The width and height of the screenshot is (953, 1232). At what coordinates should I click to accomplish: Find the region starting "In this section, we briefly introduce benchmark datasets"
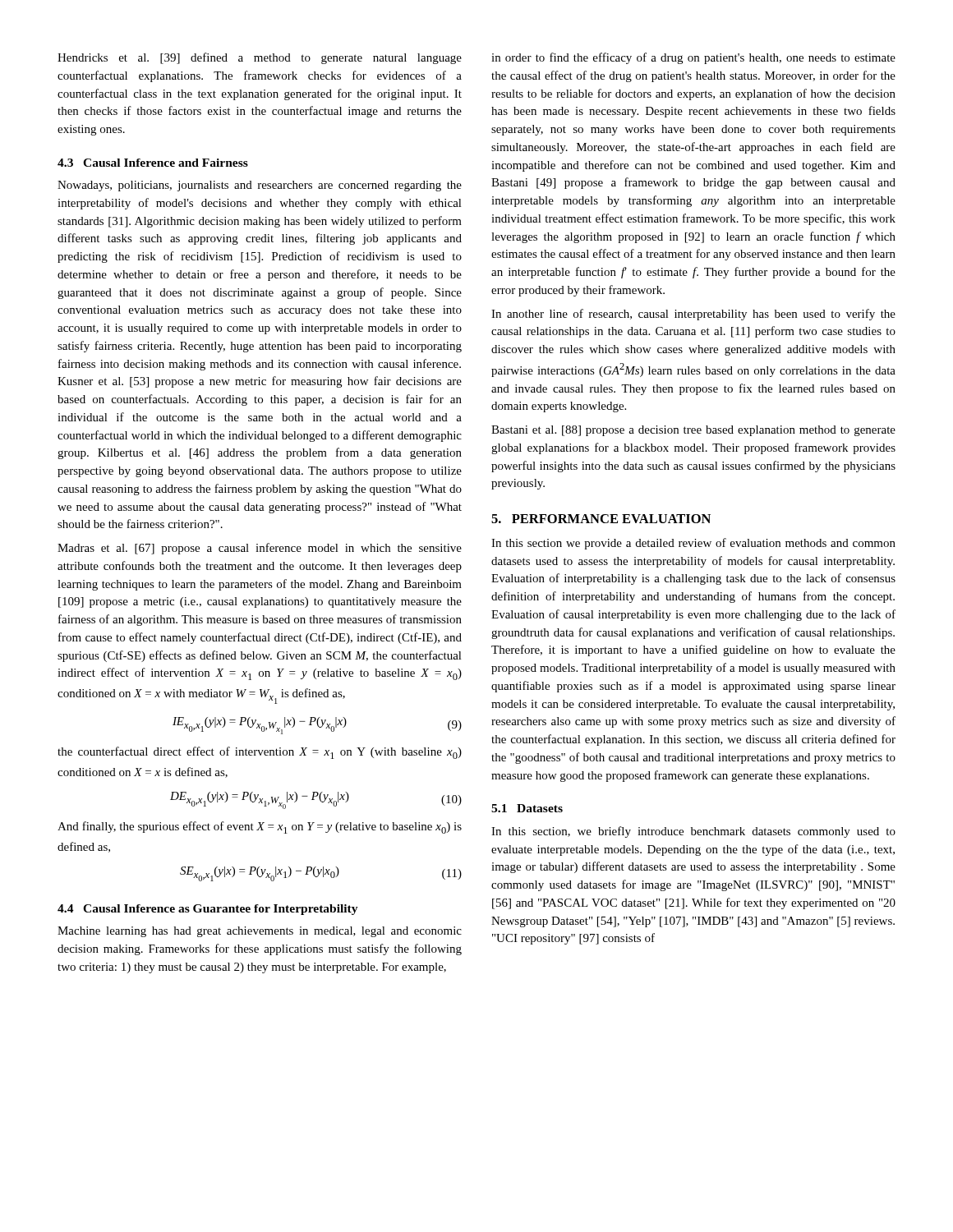(693, 885)
